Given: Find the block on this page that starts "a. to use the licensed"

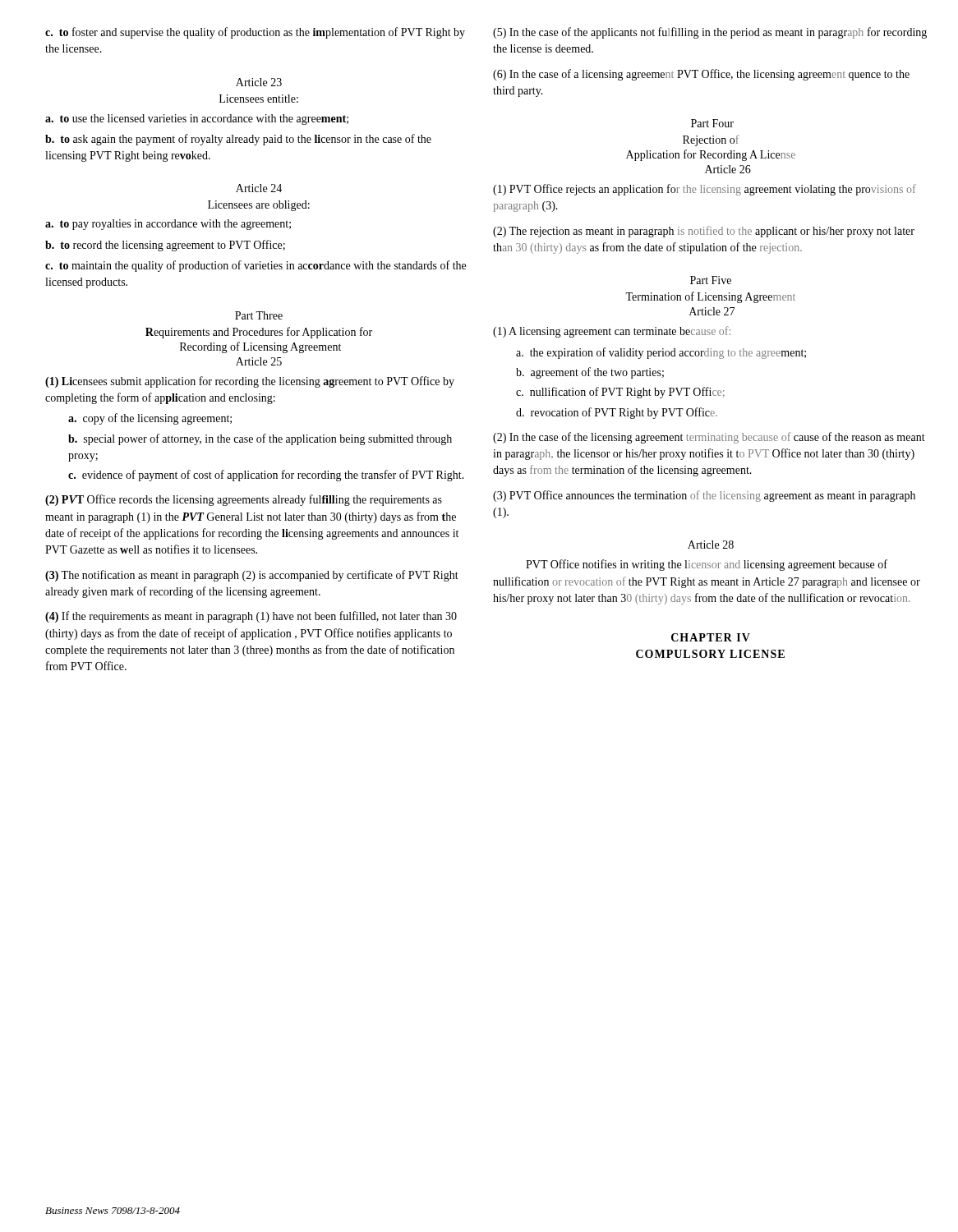Looking at the screenshot, I should pyautogui.click(x=197, y=118).
